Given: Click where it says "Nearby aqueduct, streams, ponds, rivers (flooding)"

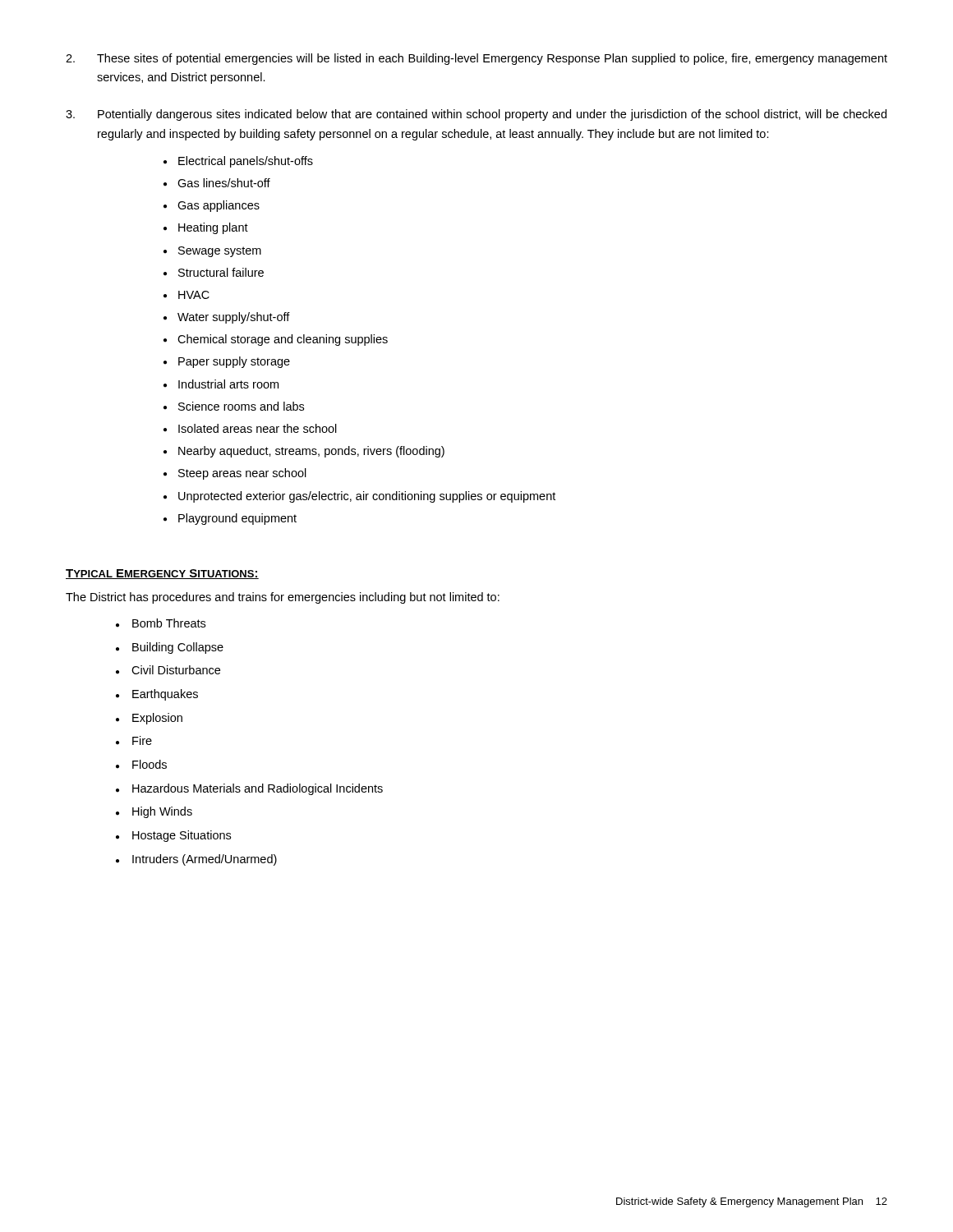Looking at the screenshot, I should pyautogui.click(x=311, y=451).
